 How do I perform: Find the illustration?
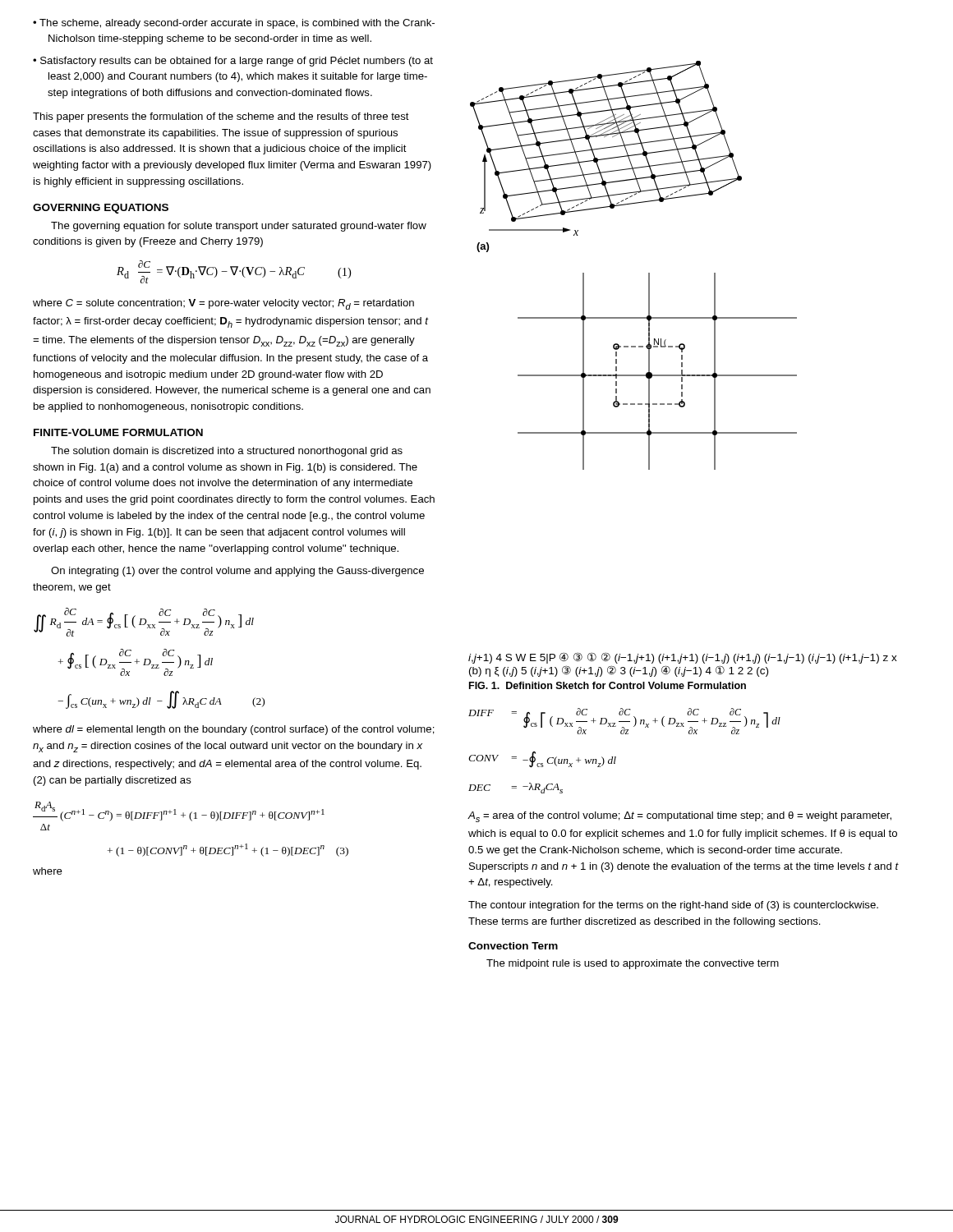click(x=686, y=343)
